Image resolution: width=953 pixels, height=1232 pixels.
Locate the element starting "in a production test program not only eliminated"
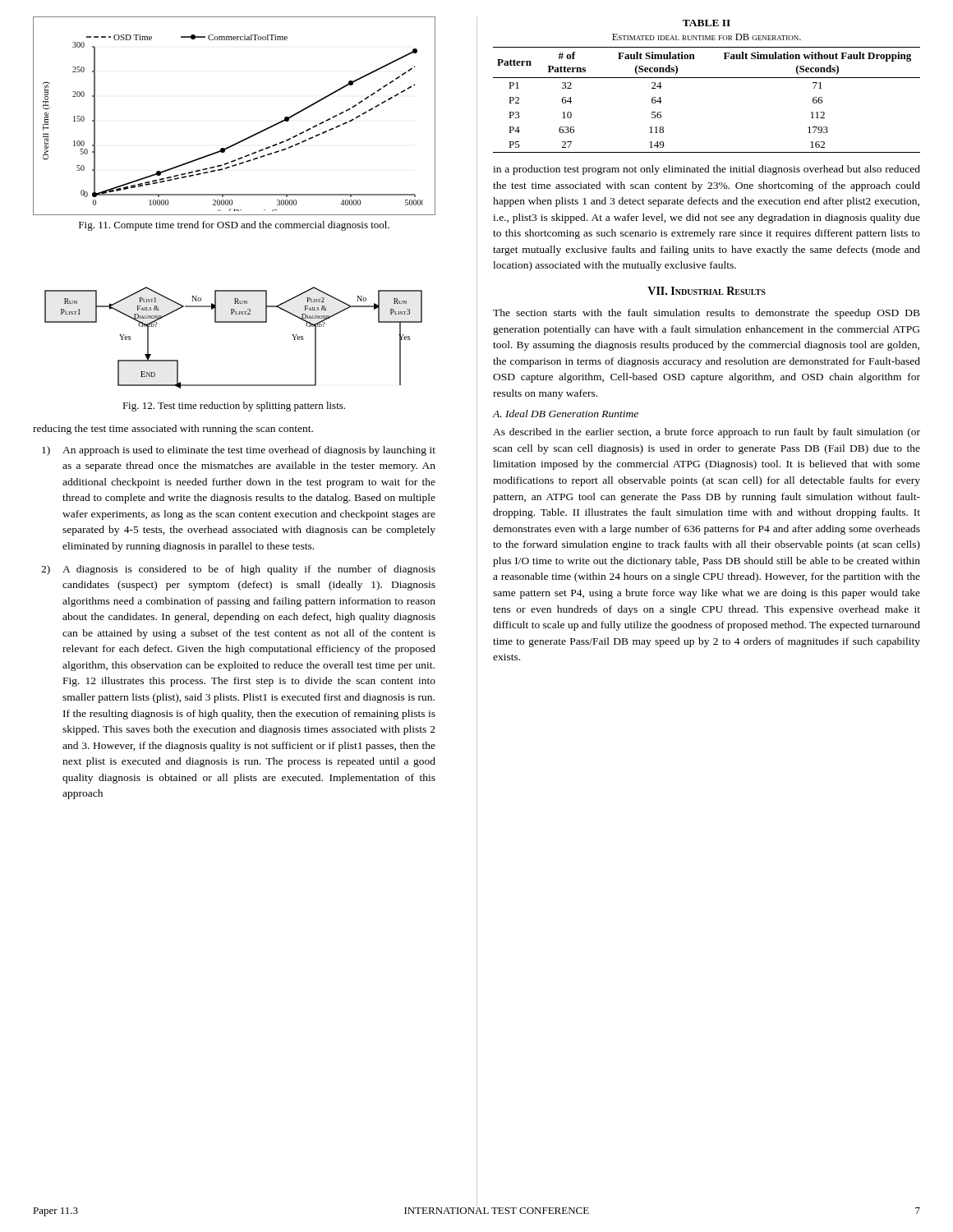tap(707, 217)
